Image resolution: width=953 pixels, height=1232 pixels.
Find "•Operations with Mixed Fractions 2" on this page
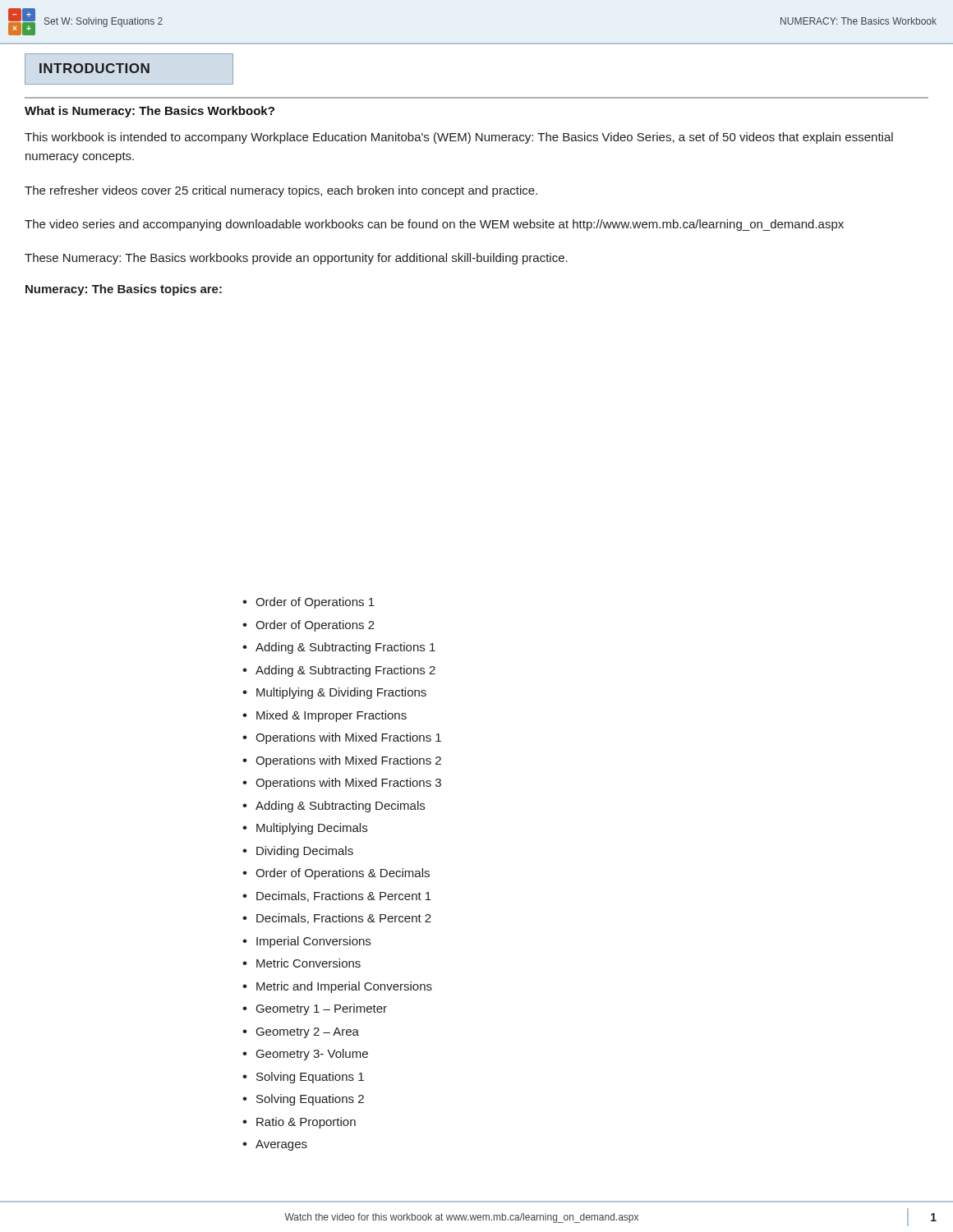(342, 760)
